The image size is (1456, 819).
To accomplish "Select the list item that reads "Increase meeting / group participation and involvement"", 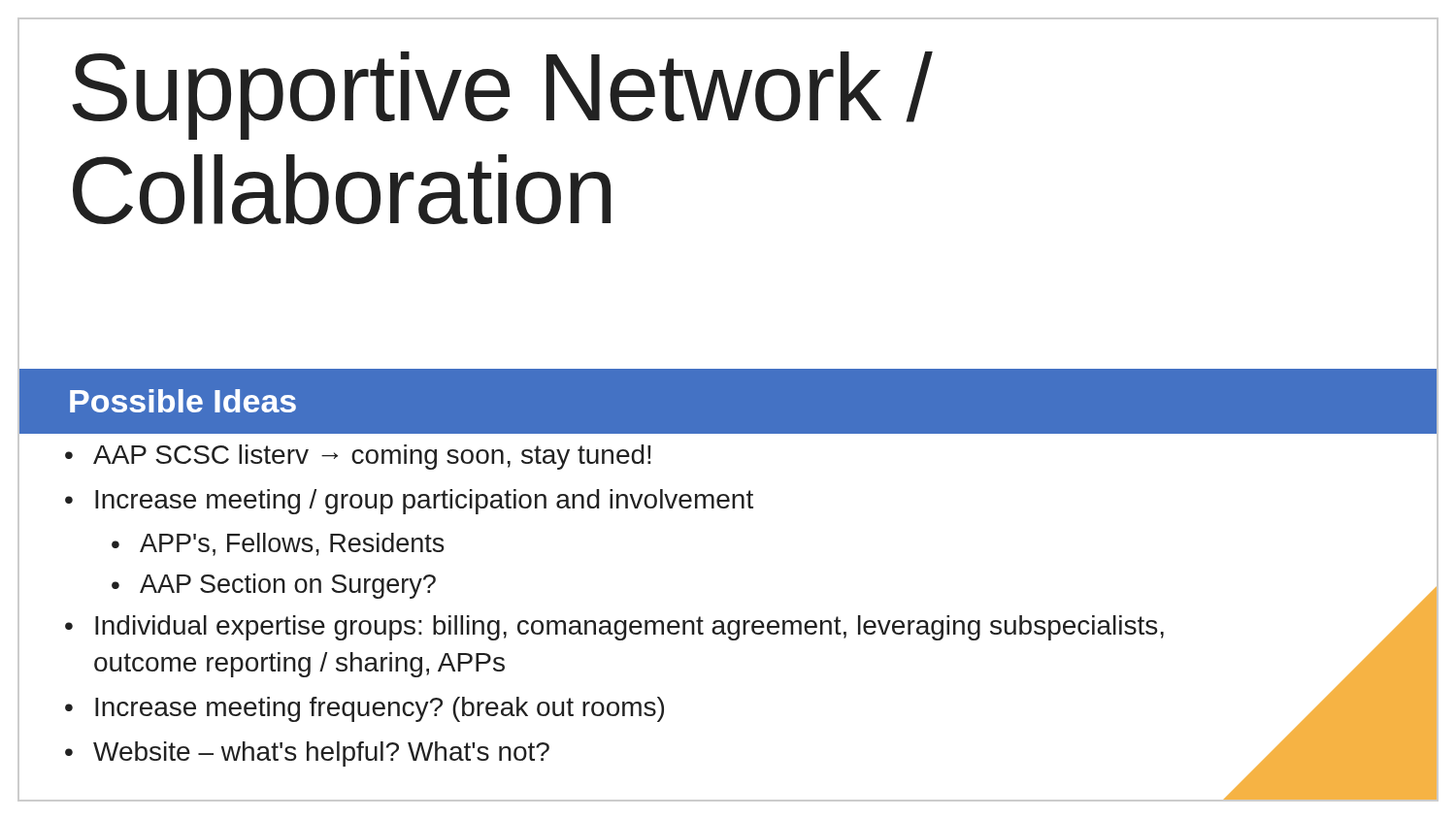I will (423, 499).
